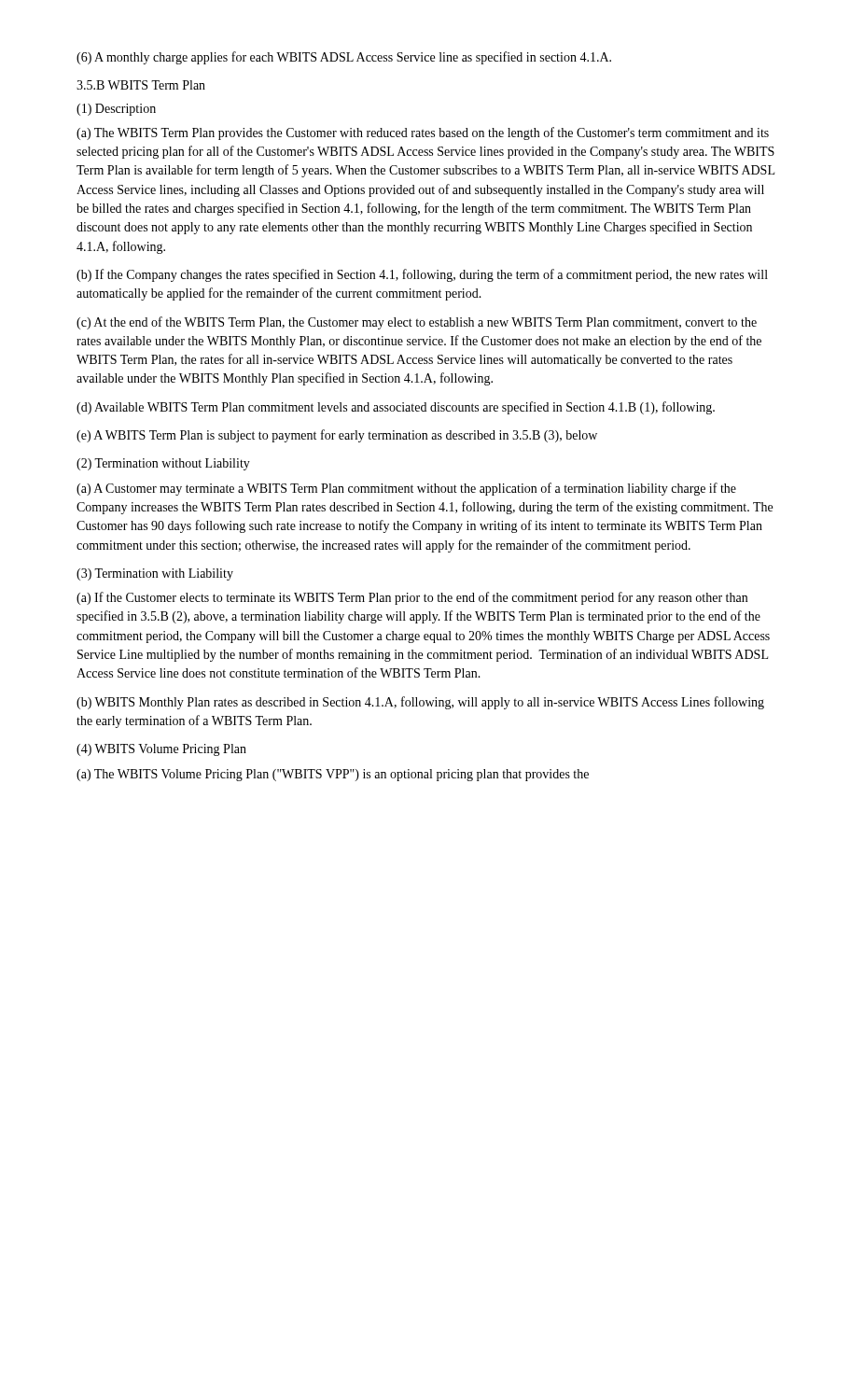Image resolution: width=850 pixels, height=1400 pixels.
Task: Point to the block starting "(4) WBITS Volume Pricing"
Action: pyautogui.click(x=161, y=749)
